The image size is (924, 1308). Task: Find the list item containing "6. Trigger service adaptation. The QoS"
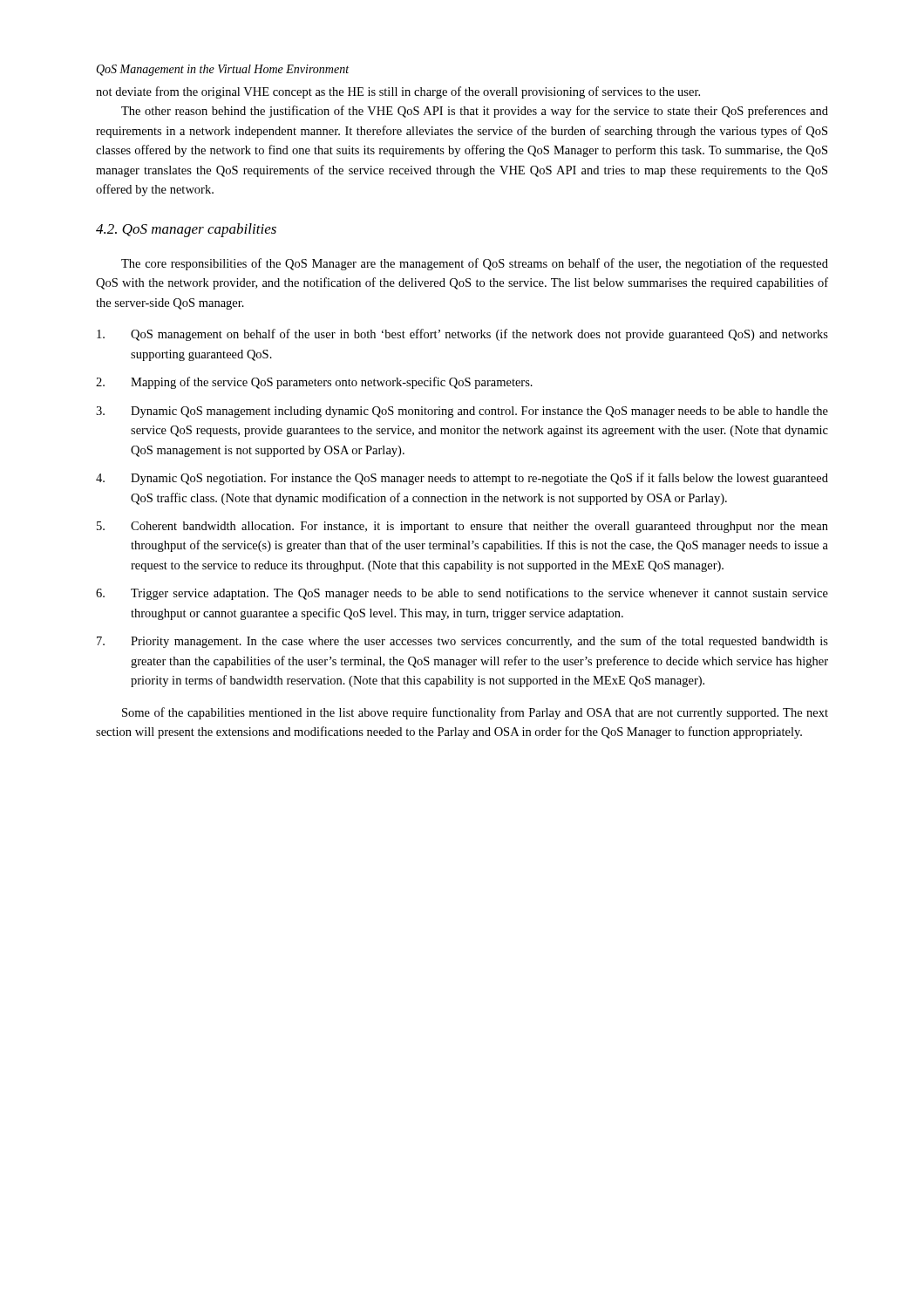[x=462, y=603]
